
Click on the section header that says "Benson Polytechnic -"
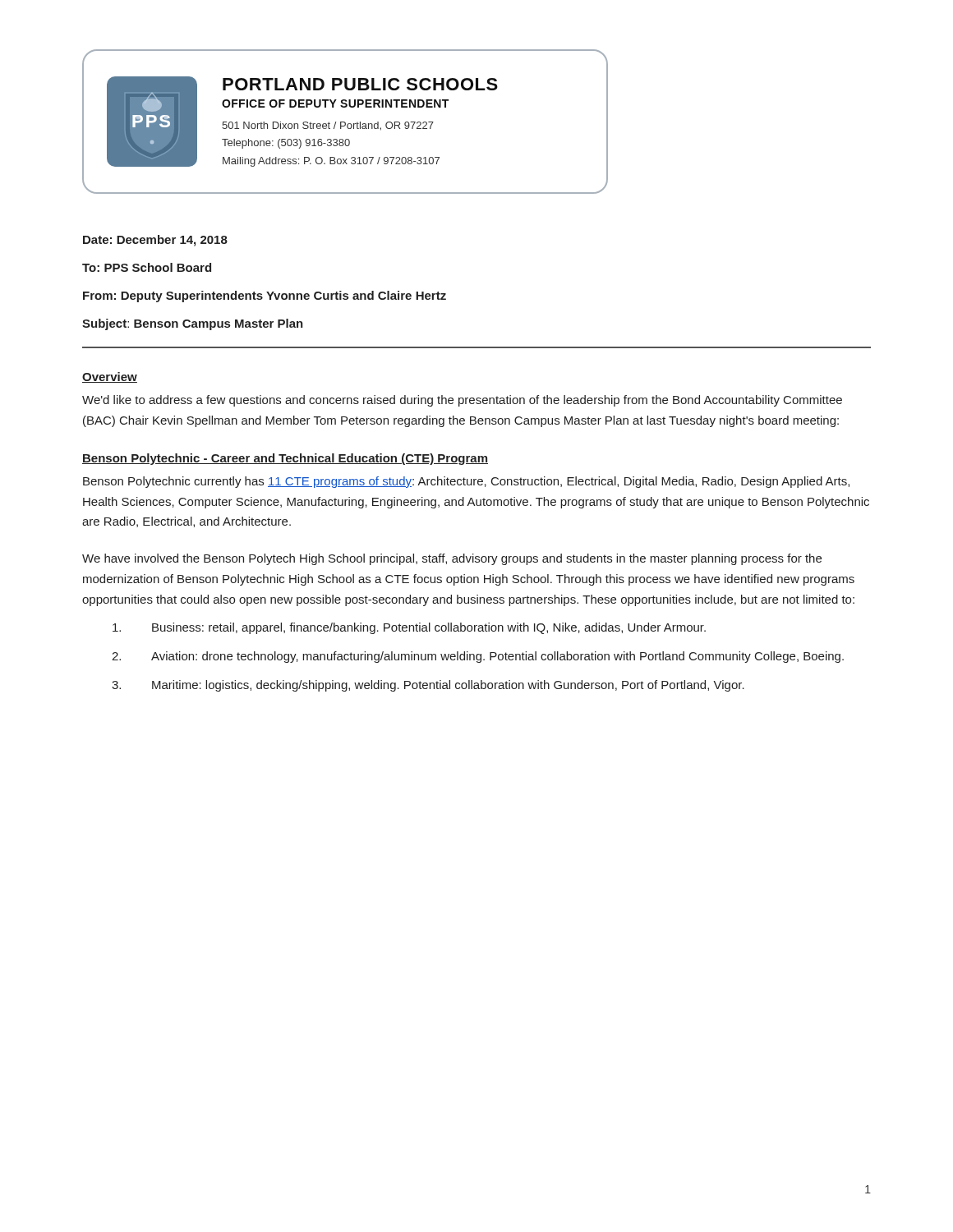(285, 458)
